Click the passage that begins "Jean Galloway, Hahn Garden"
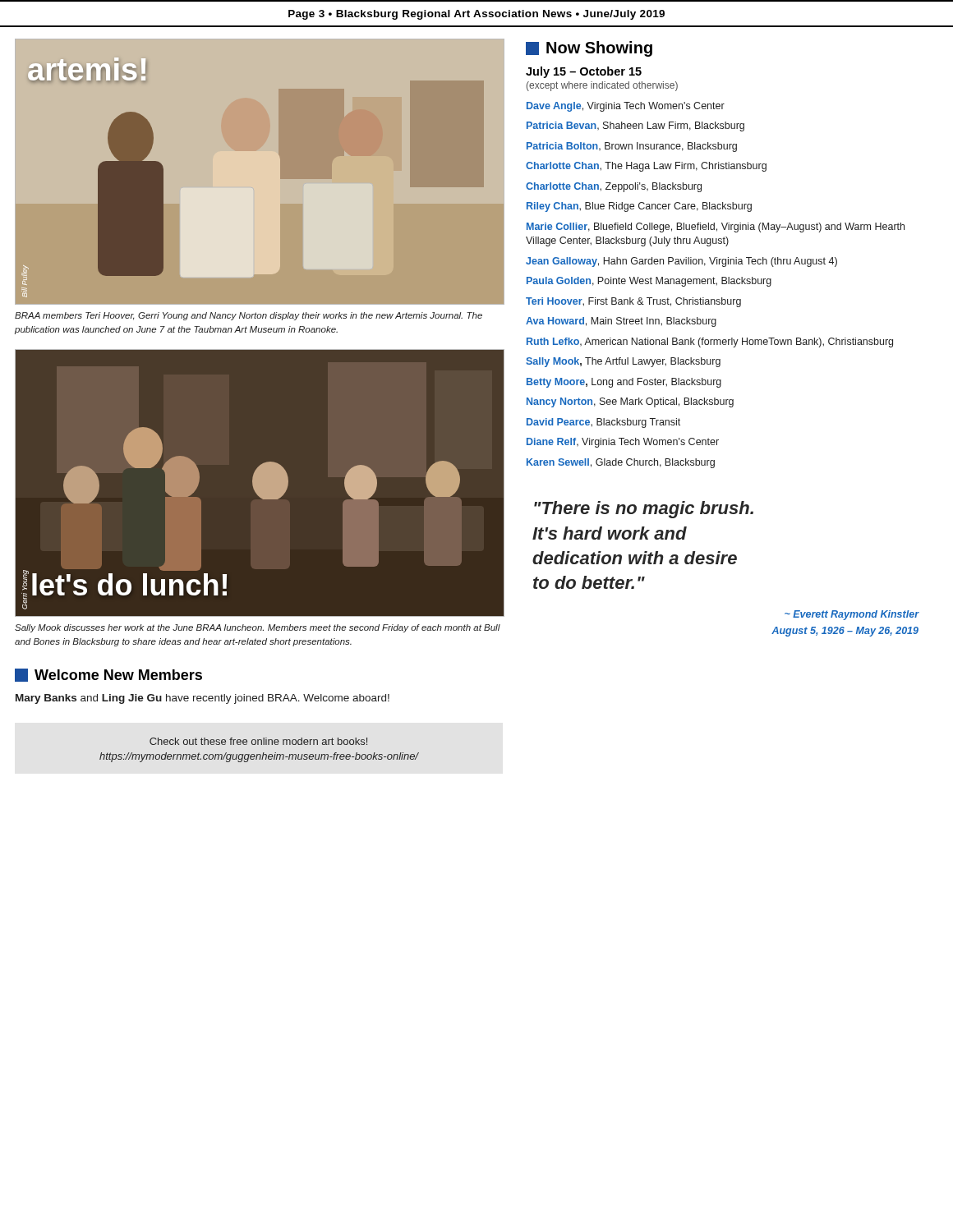Viewport: 953px width, 1232px height. tap(682, 261)
